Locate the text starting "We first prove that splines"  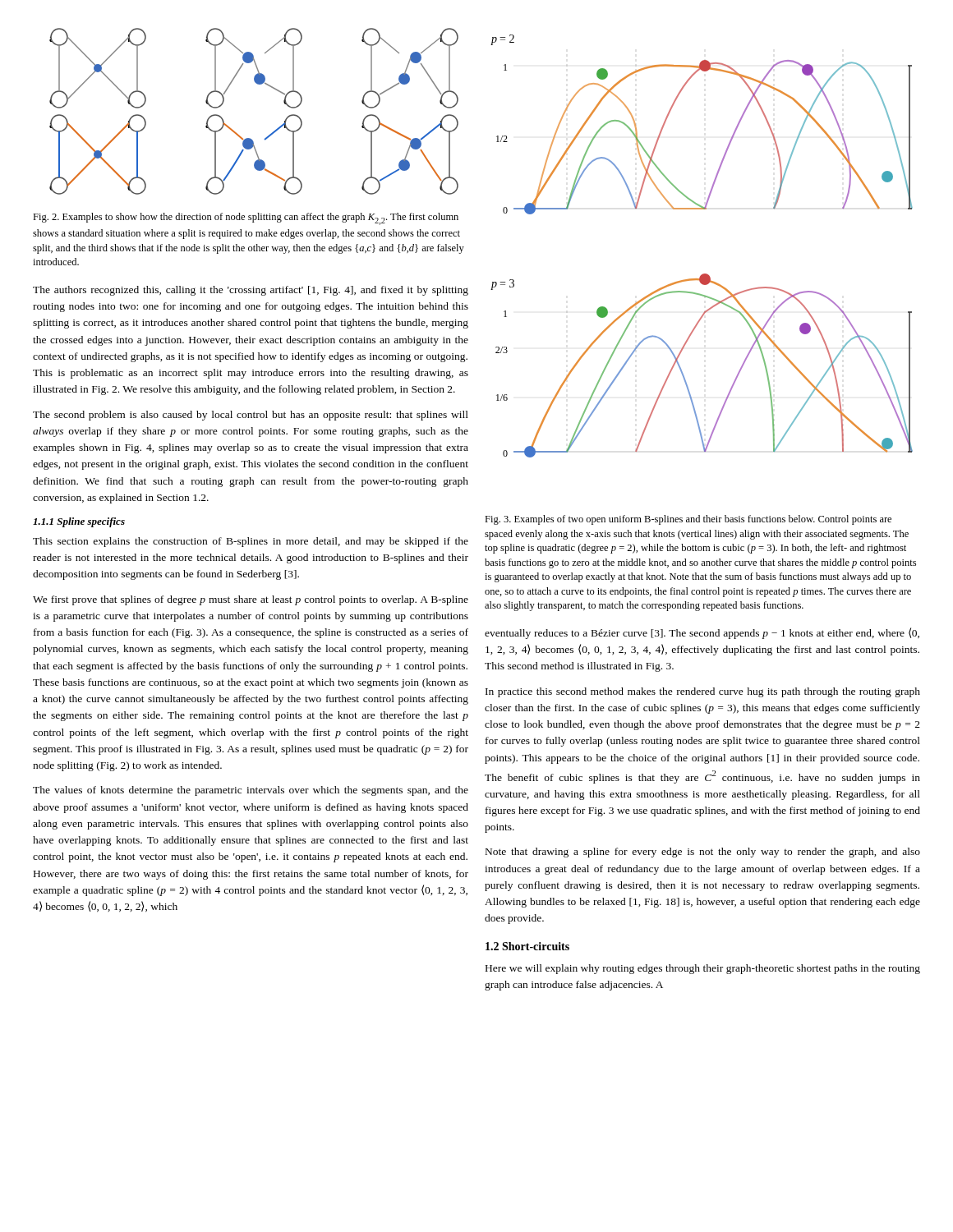[x=251, y=682]
